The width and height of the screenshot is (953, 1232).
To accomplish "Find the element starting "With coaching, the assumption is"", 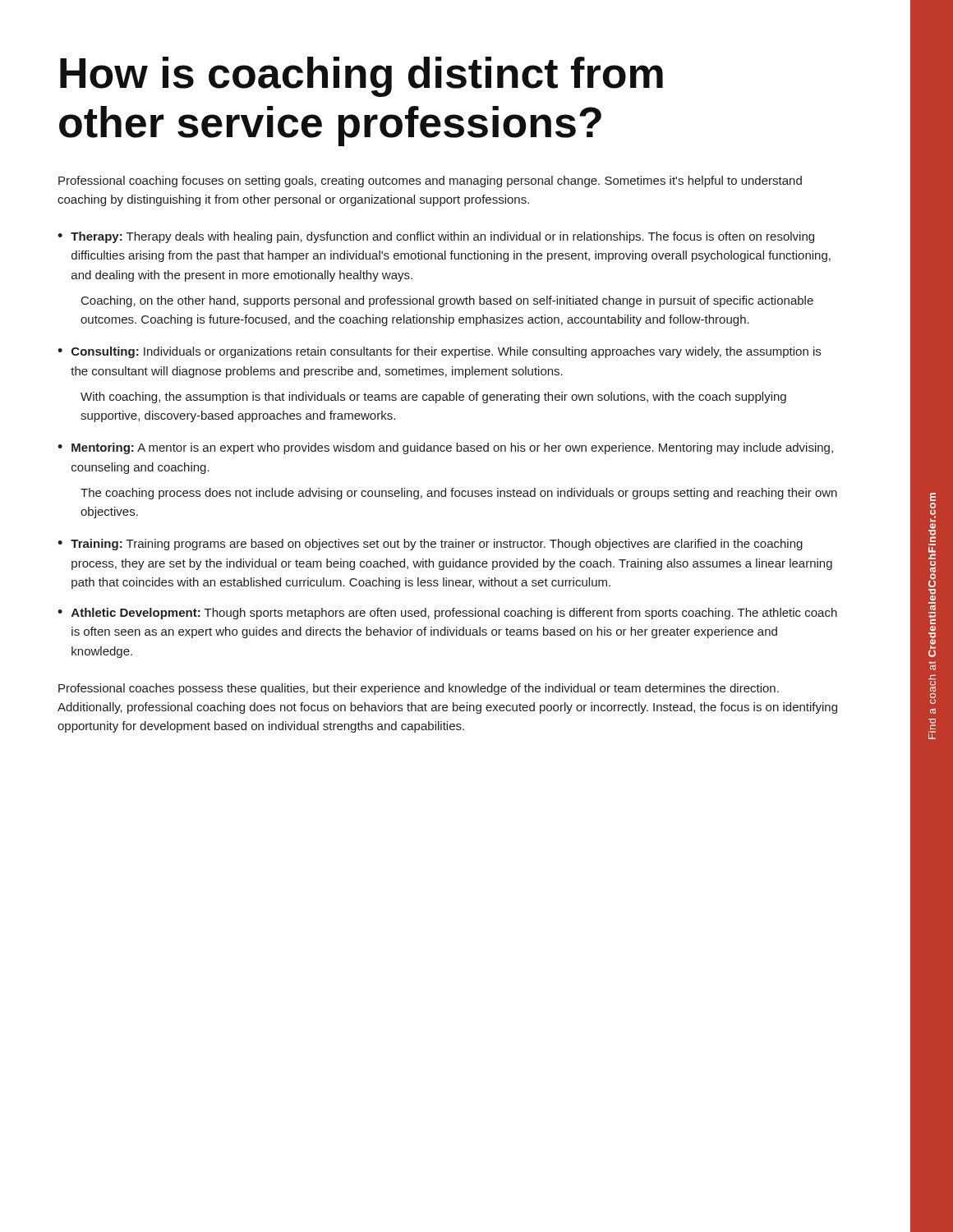I will click(x=434, y=406).
